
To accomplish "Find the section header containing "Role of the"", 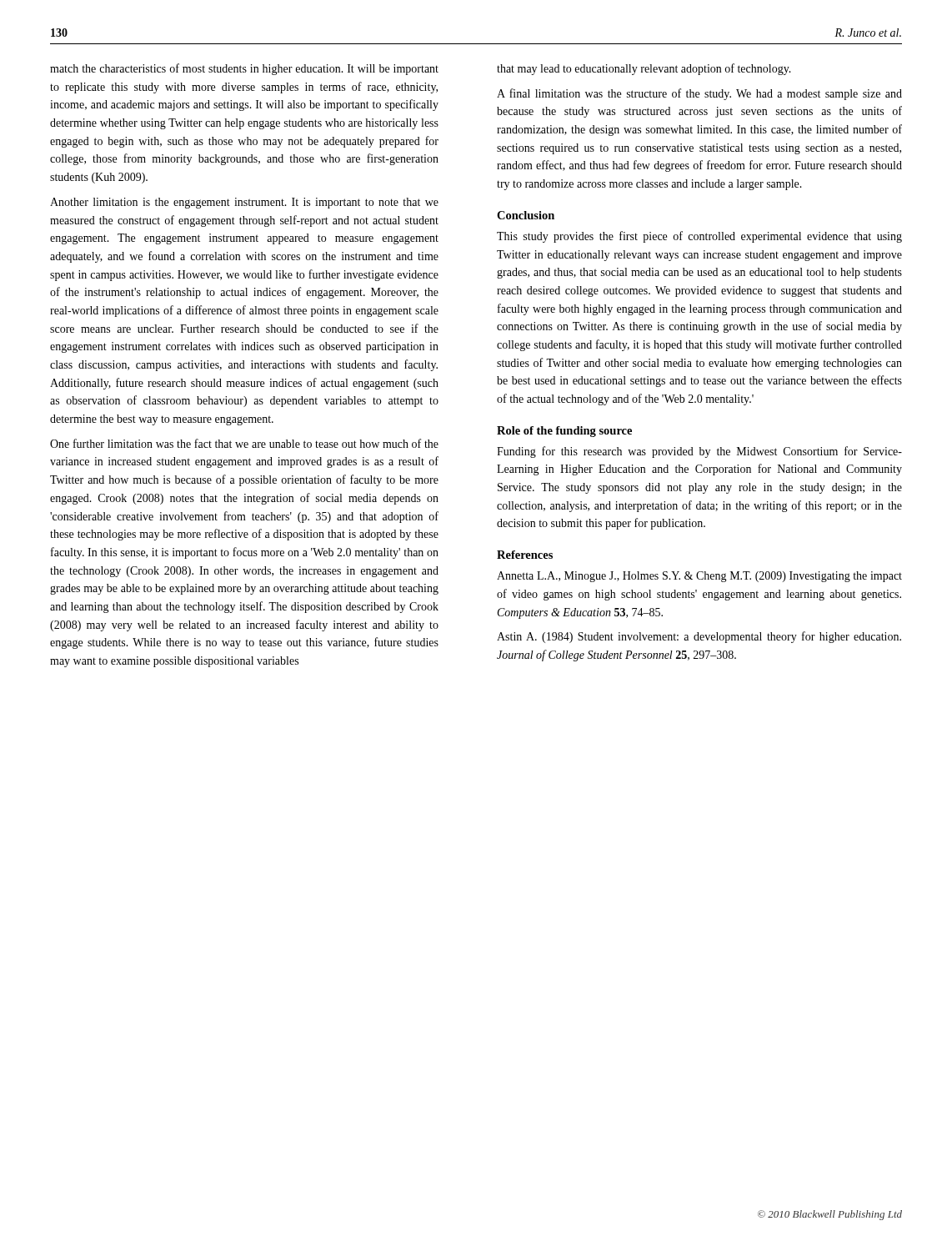I will [565, 430].
